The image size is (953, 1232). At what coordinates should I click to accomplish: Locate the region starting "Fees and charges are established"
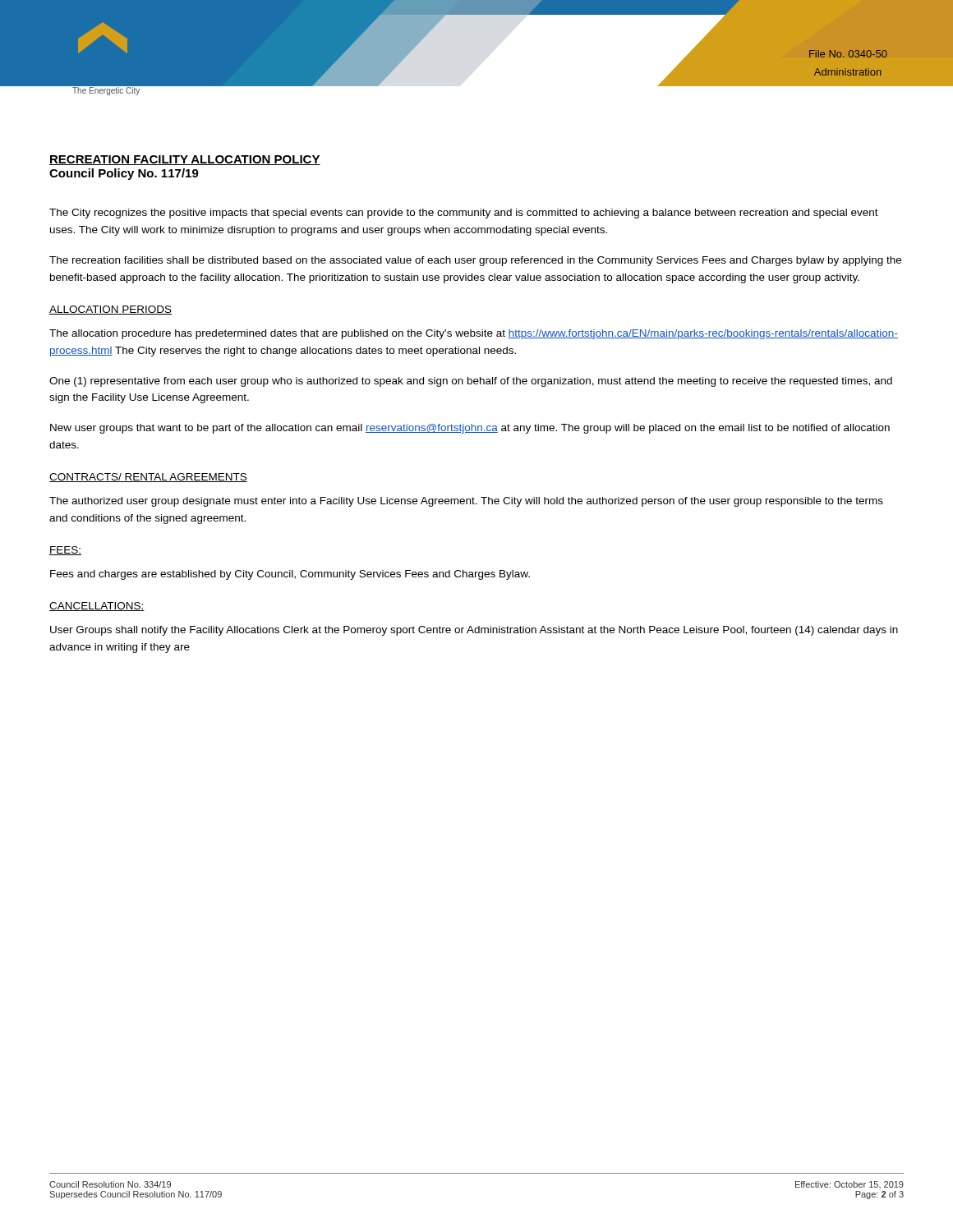pos(290,574)
